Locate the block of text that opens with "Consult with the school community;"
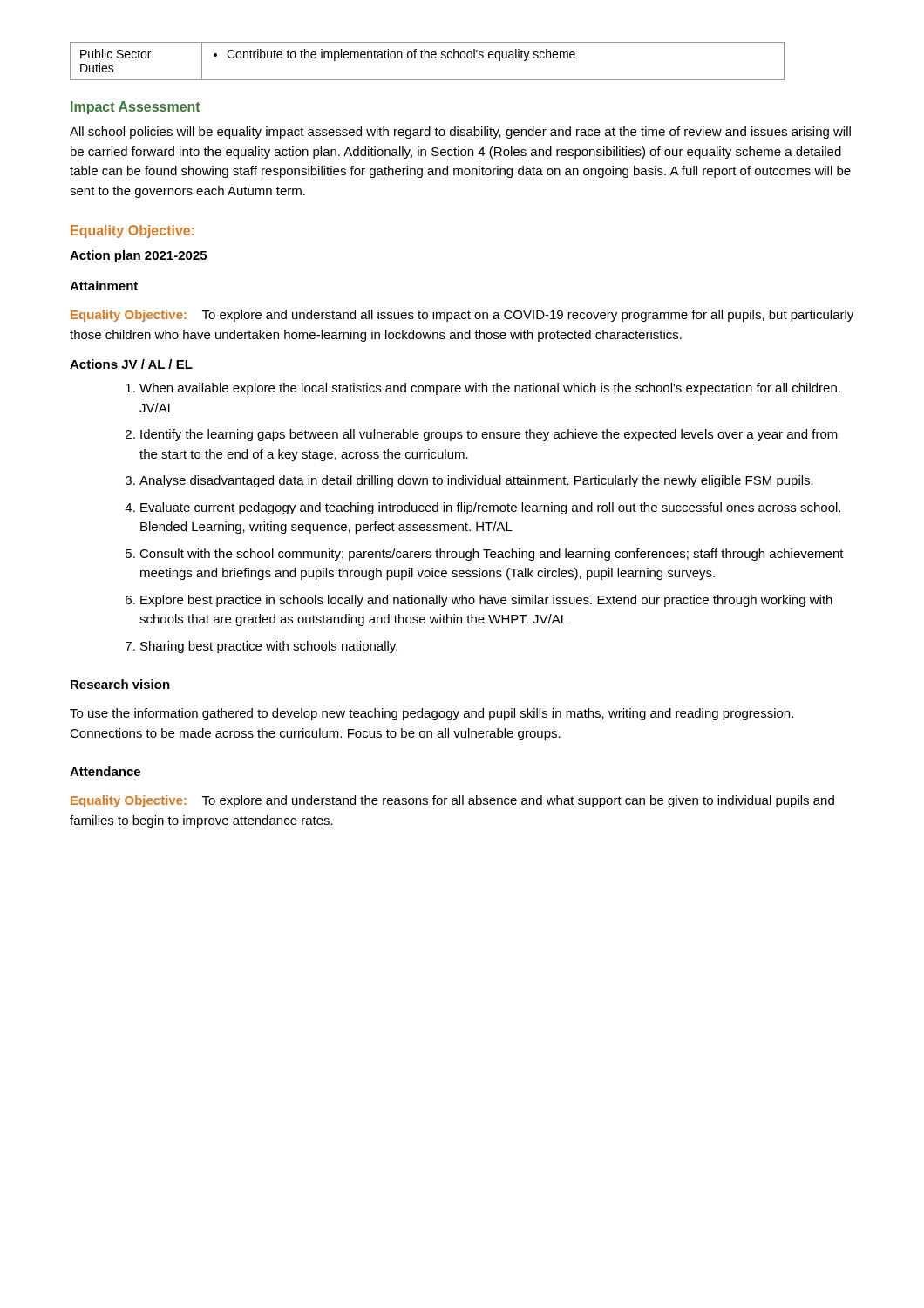 (x=497, y=563)
